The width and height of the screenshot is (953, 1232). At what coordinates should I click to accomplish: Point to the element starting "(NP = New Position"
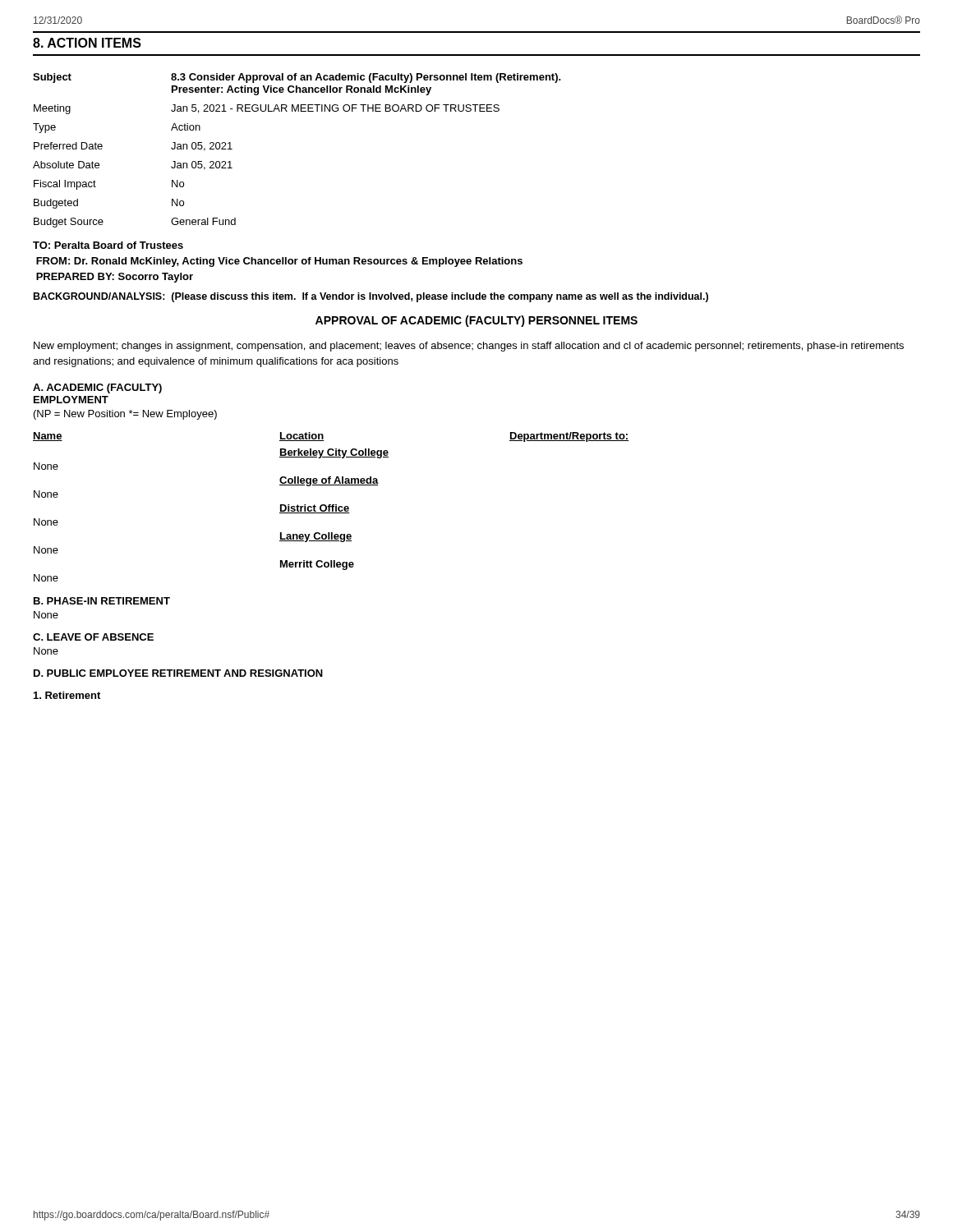[x=125, y=413]
